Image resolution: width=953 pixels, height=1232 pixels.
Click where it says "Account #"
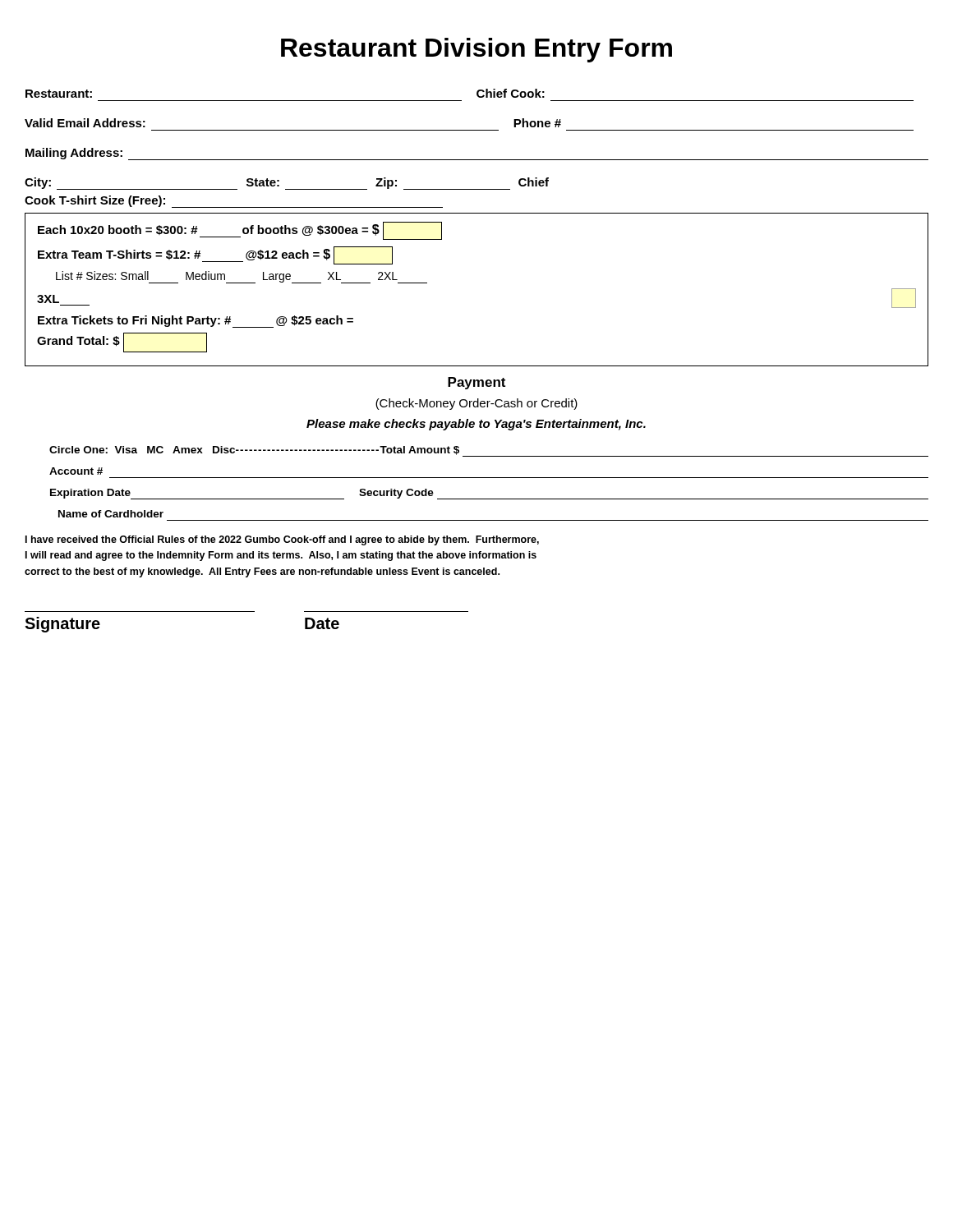click(x=489, y=471)
